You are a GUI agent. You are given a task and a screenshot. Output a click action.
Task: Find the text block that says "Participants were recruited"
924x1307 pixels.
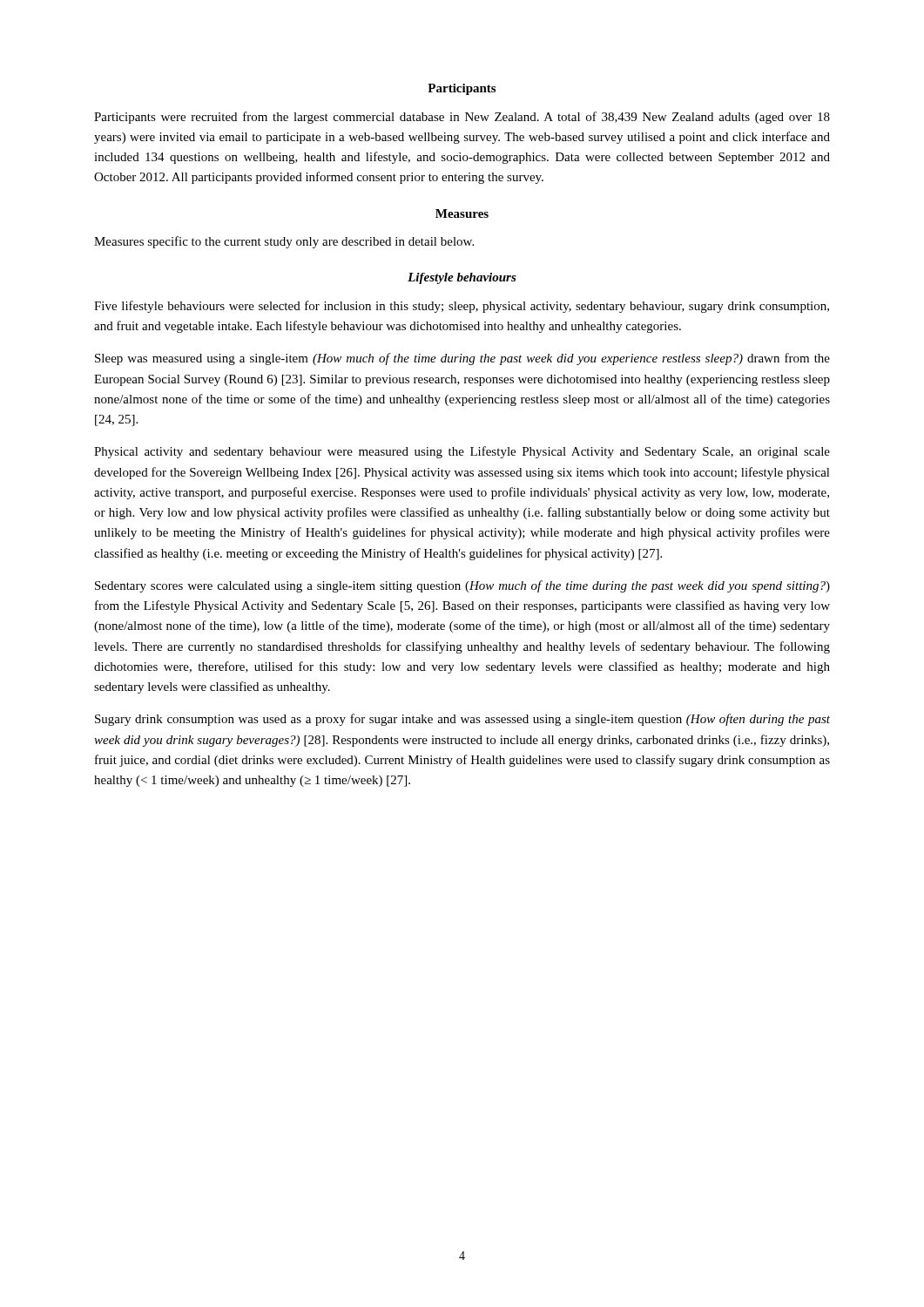[462, 147]
